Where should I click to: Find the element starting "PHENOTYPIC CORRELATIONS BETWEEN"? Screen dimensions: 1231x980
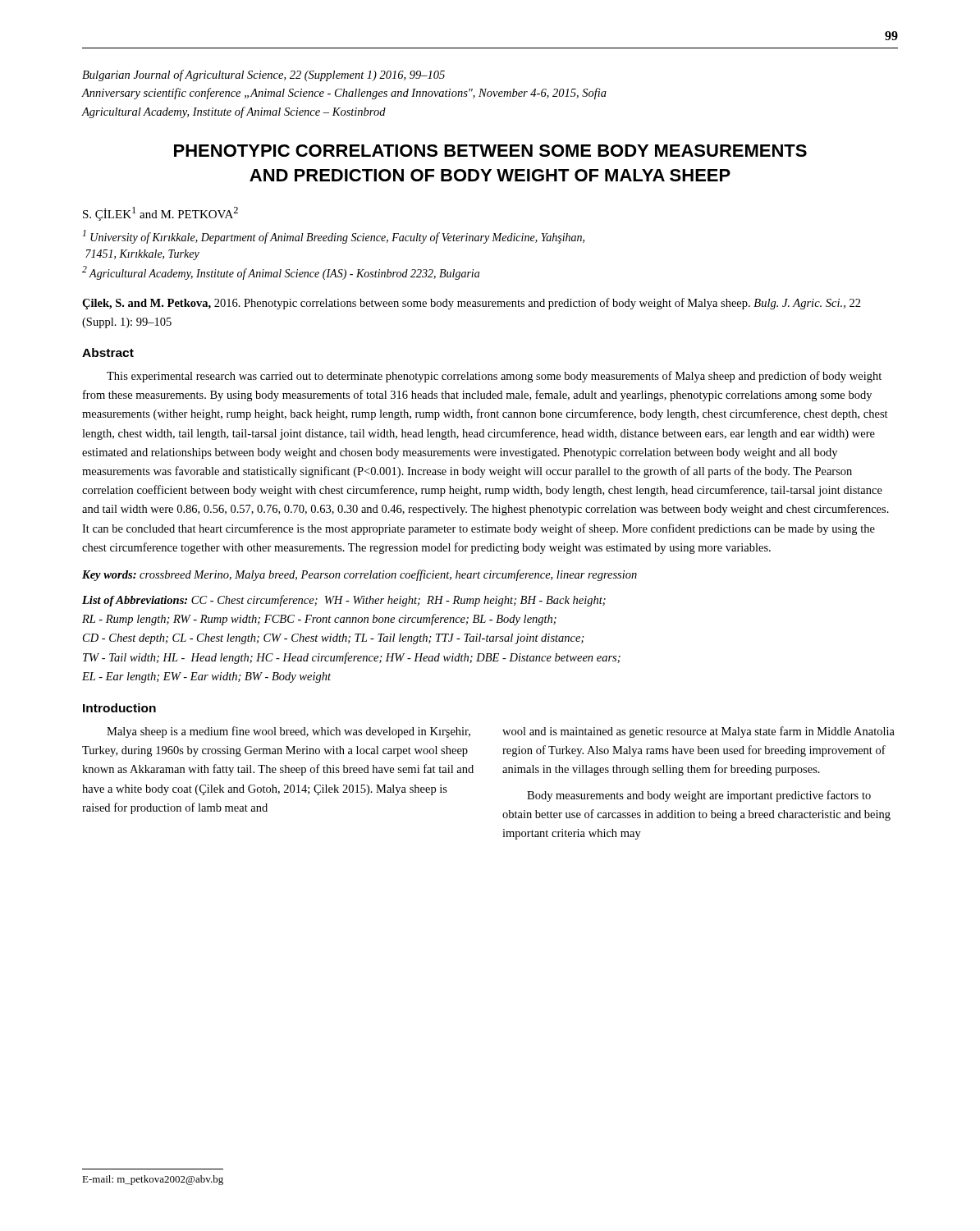coord(490,163)
